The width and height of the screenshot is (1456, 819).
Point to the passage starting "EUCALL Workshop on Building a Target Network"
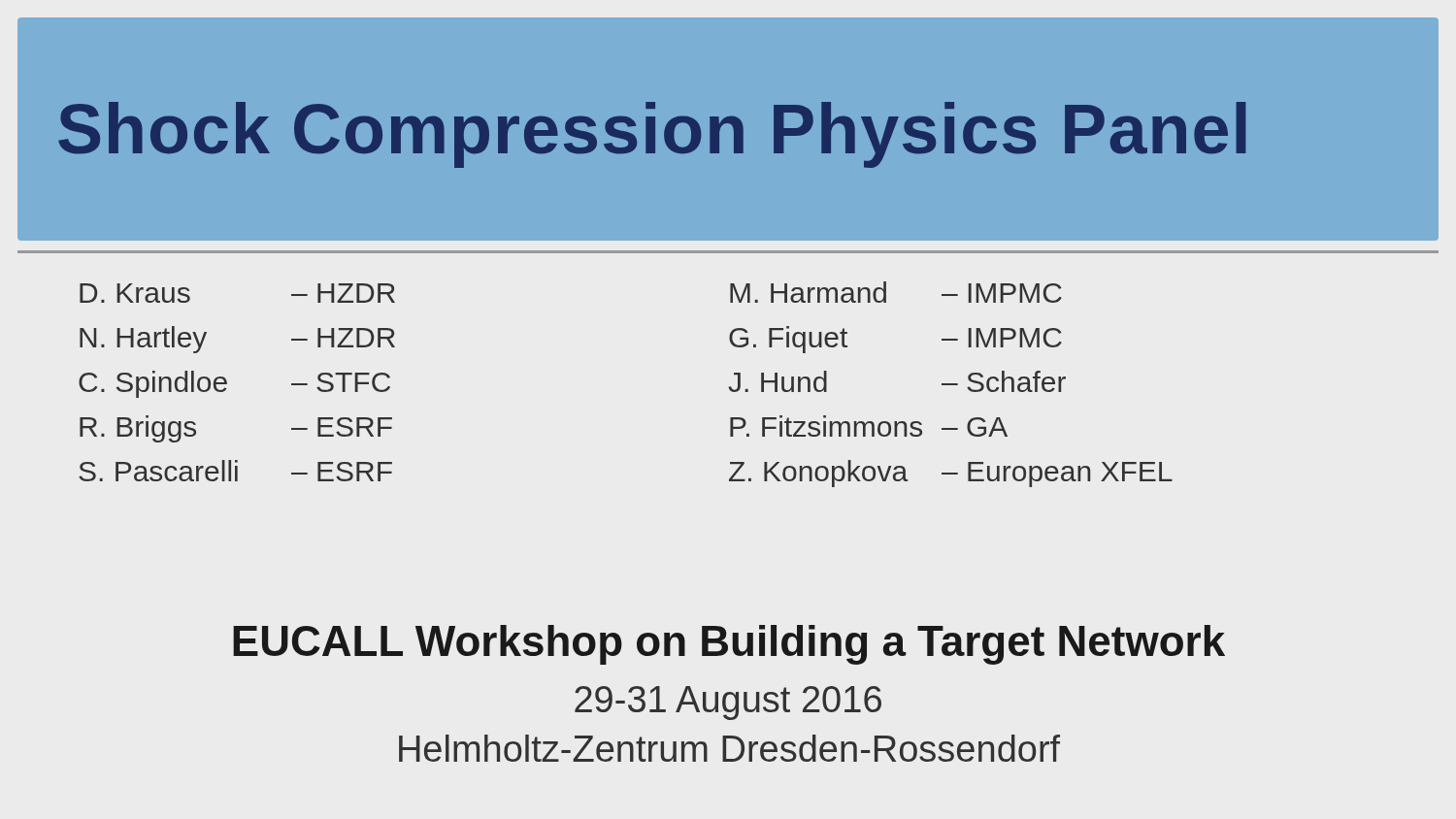coord(728,641)
